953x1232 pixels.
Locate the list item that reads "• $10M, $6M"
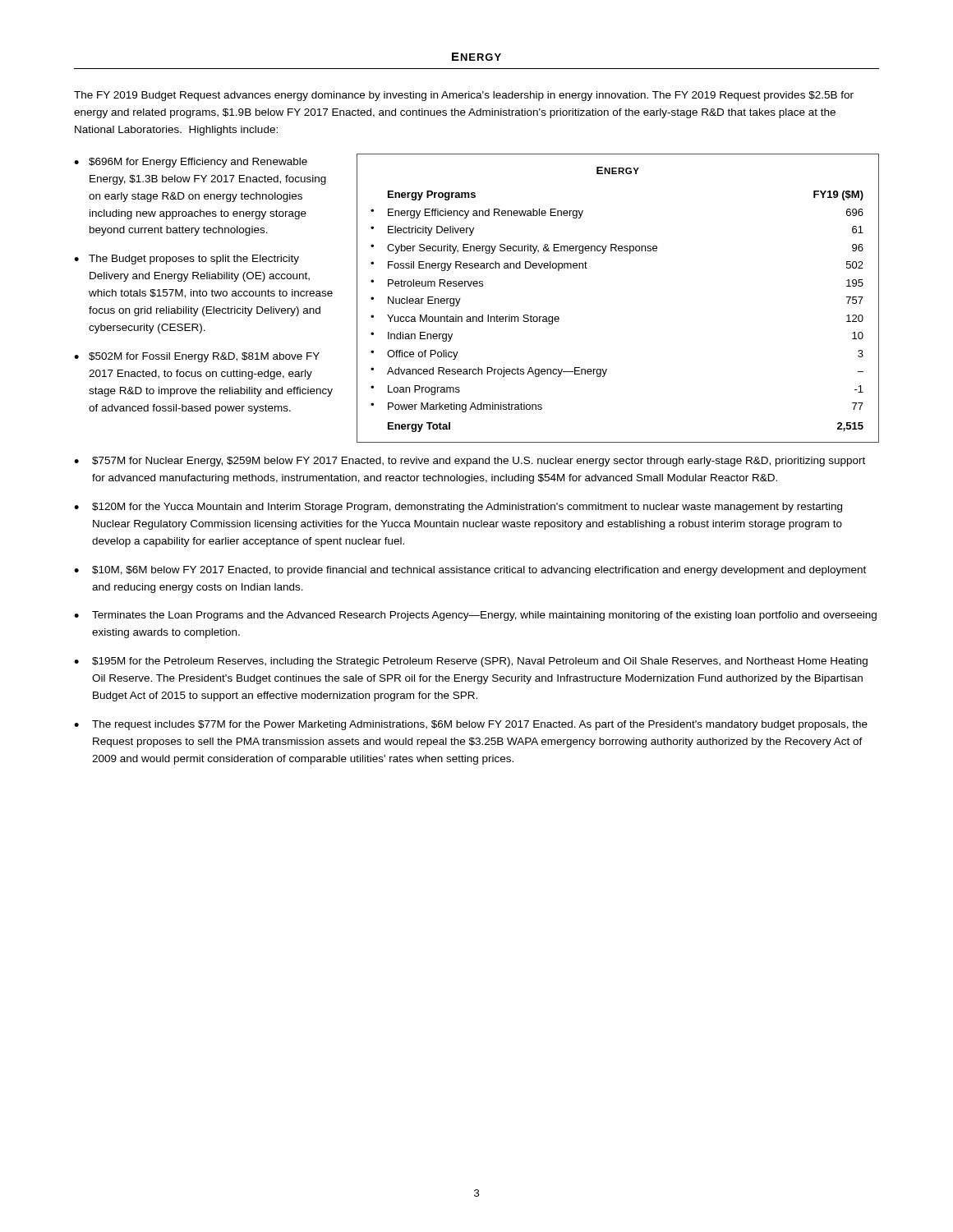[x=476, y=579]
